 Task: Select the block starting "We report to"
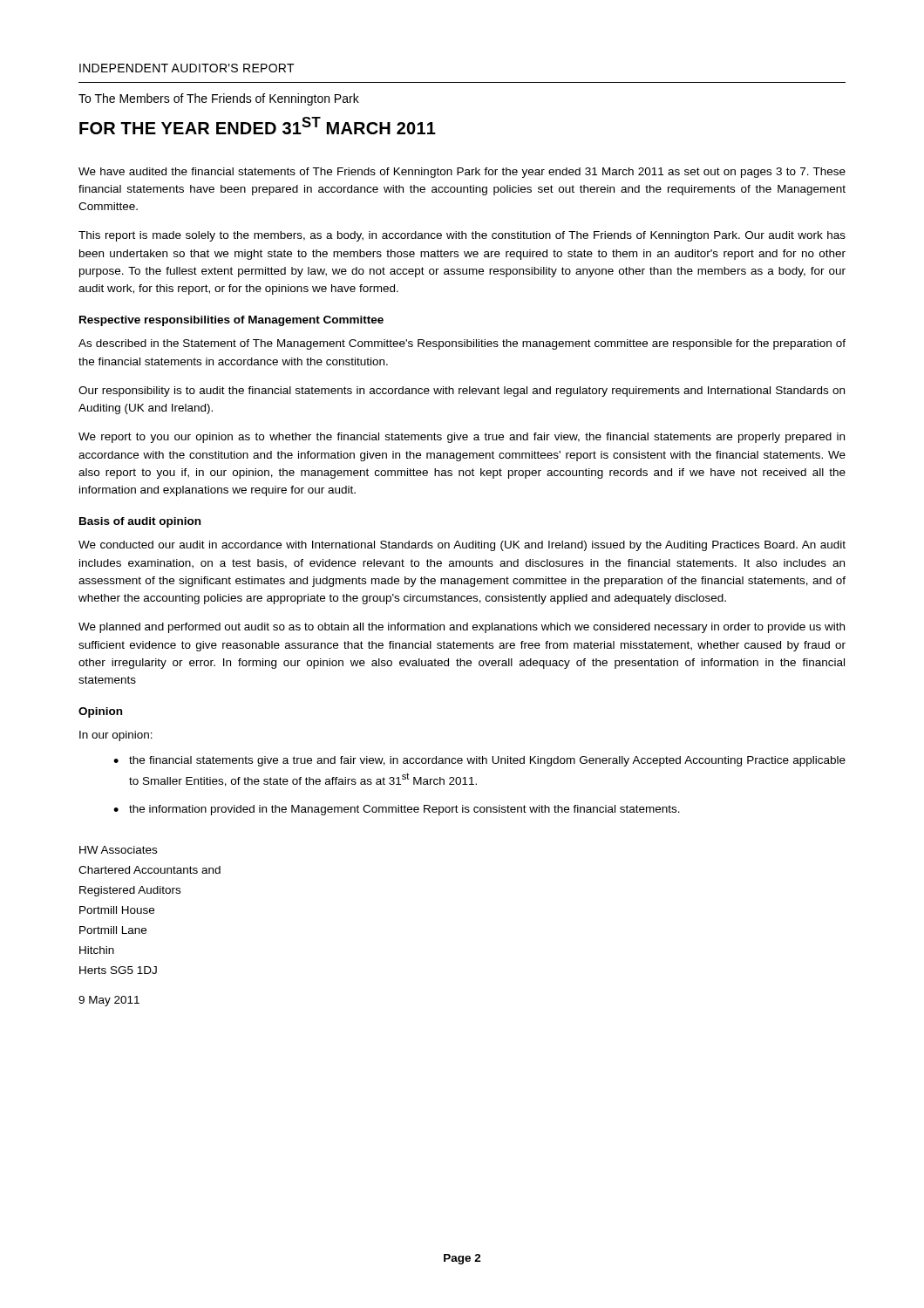(x=462, y=463)
